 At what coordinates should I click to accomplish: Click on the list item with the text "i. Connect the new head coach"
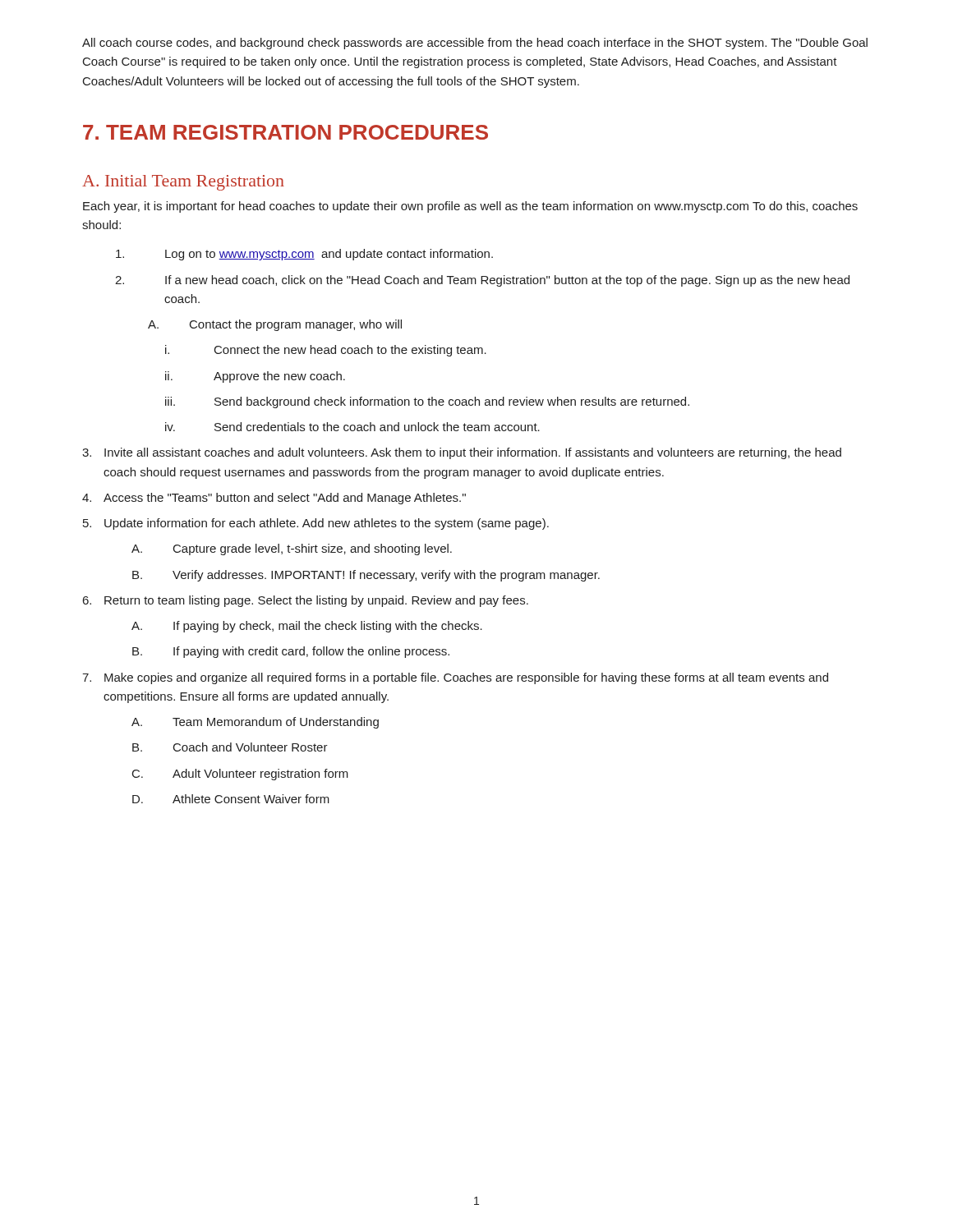point(476,350)
